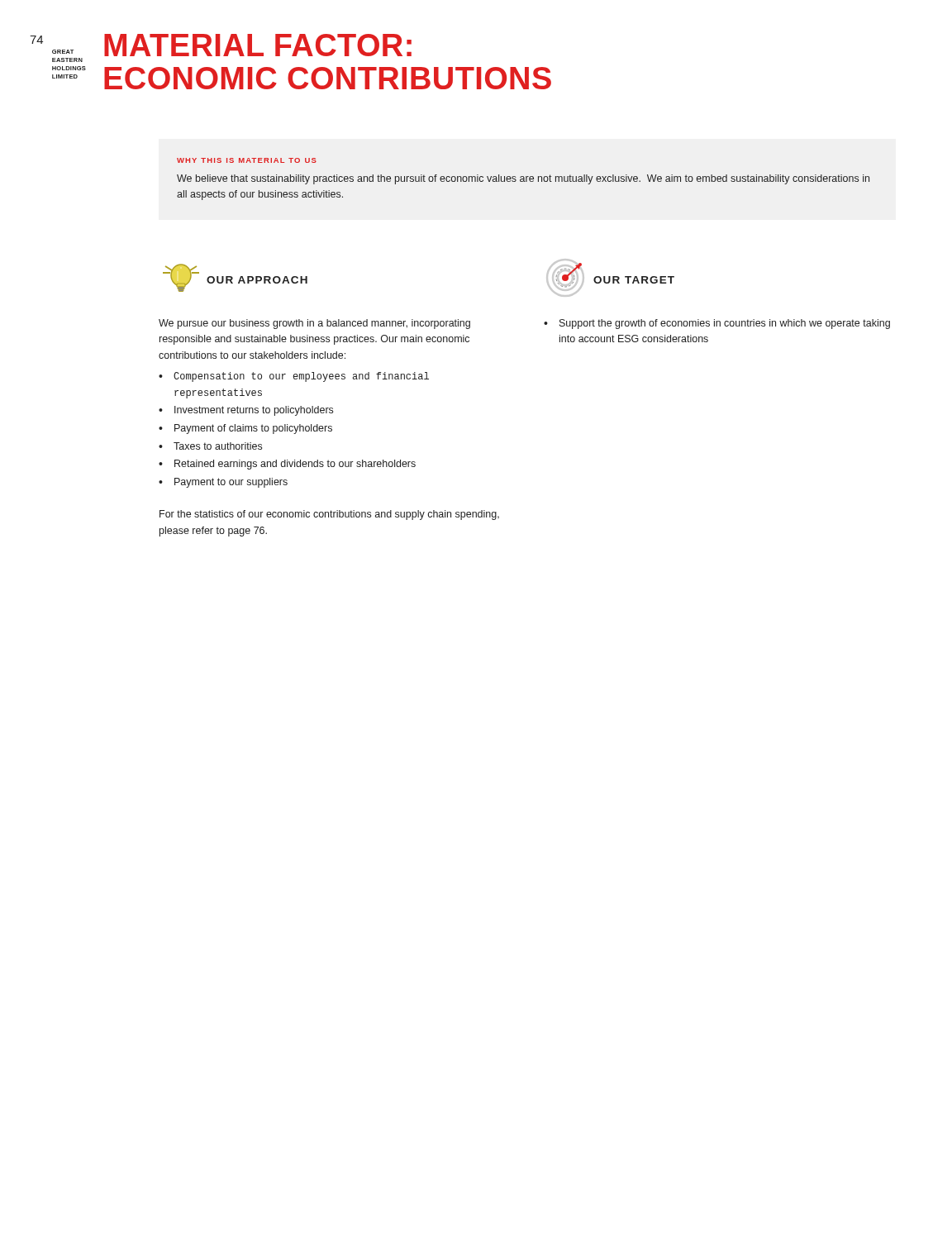The width and height of the screenshot is (952, 1240).
Task: Click on the text block starting "• Taxes to authorities"
Action: [x=210, y=446]
